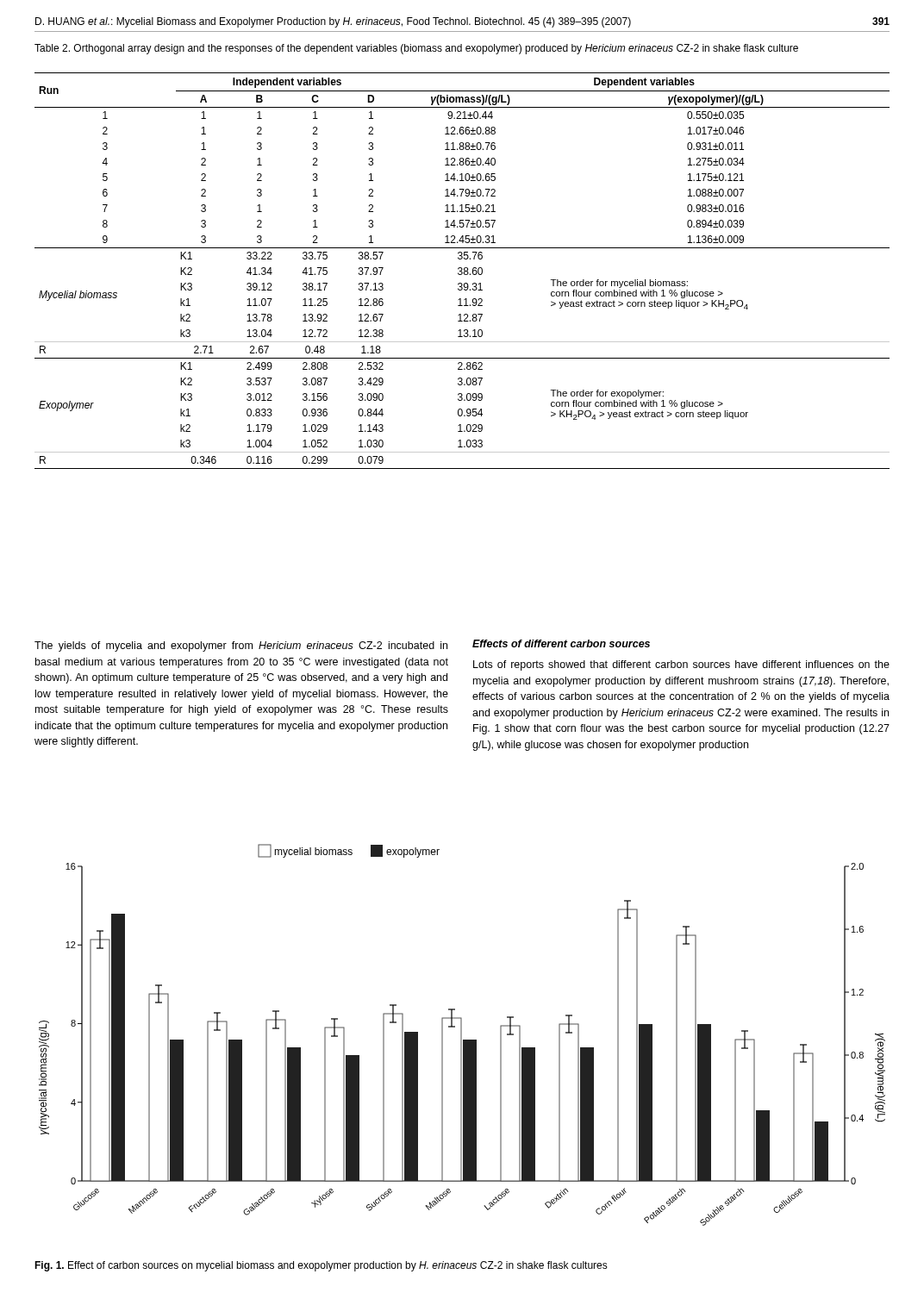This screenshot has width=924, height=1293.
Task: Find the region starting "Table 2. Orthogonal array design and the"
Action: pos(417,48)
